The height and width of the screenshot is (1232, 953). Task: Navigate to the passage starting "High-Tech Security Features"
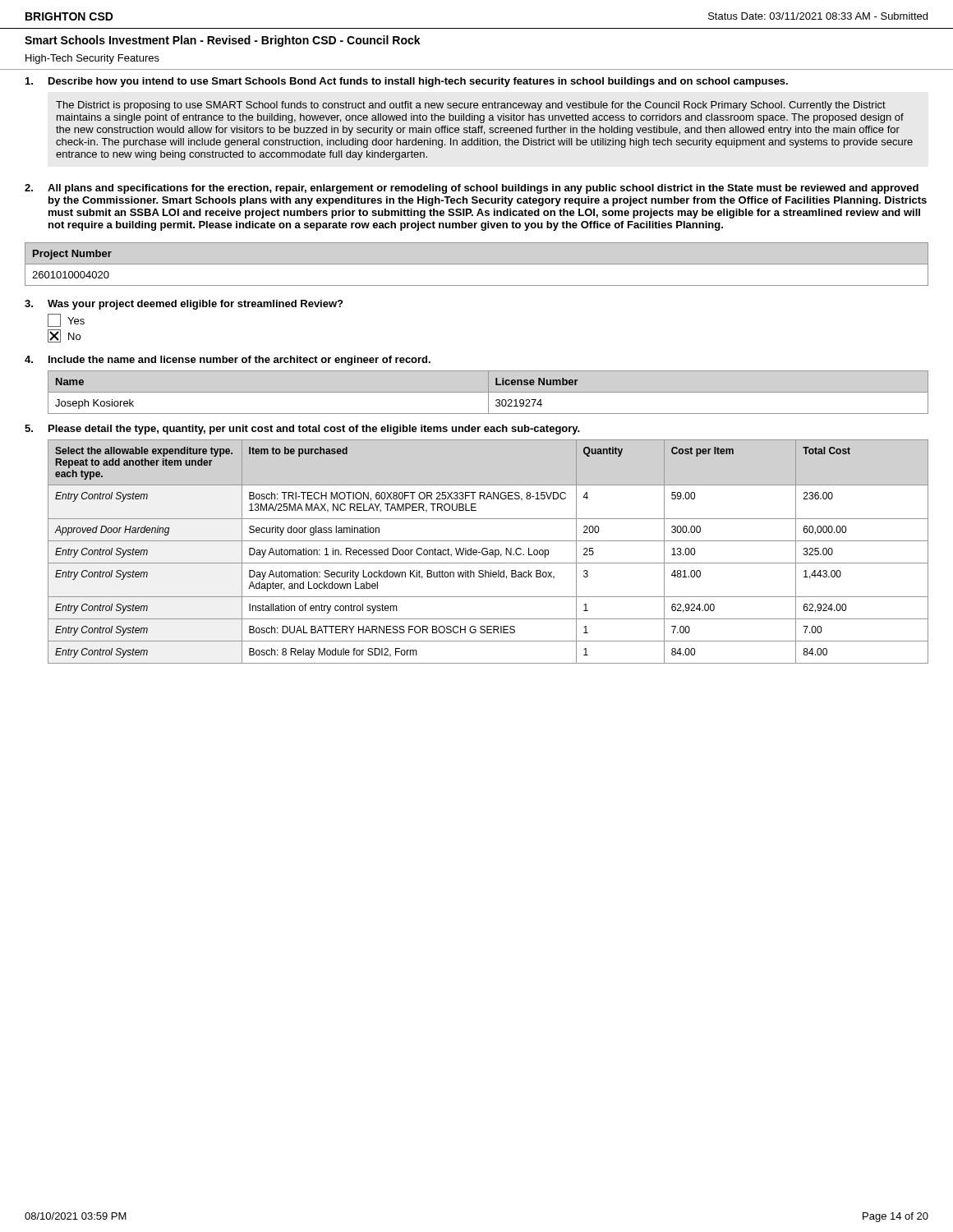click(x=92, y=58)
